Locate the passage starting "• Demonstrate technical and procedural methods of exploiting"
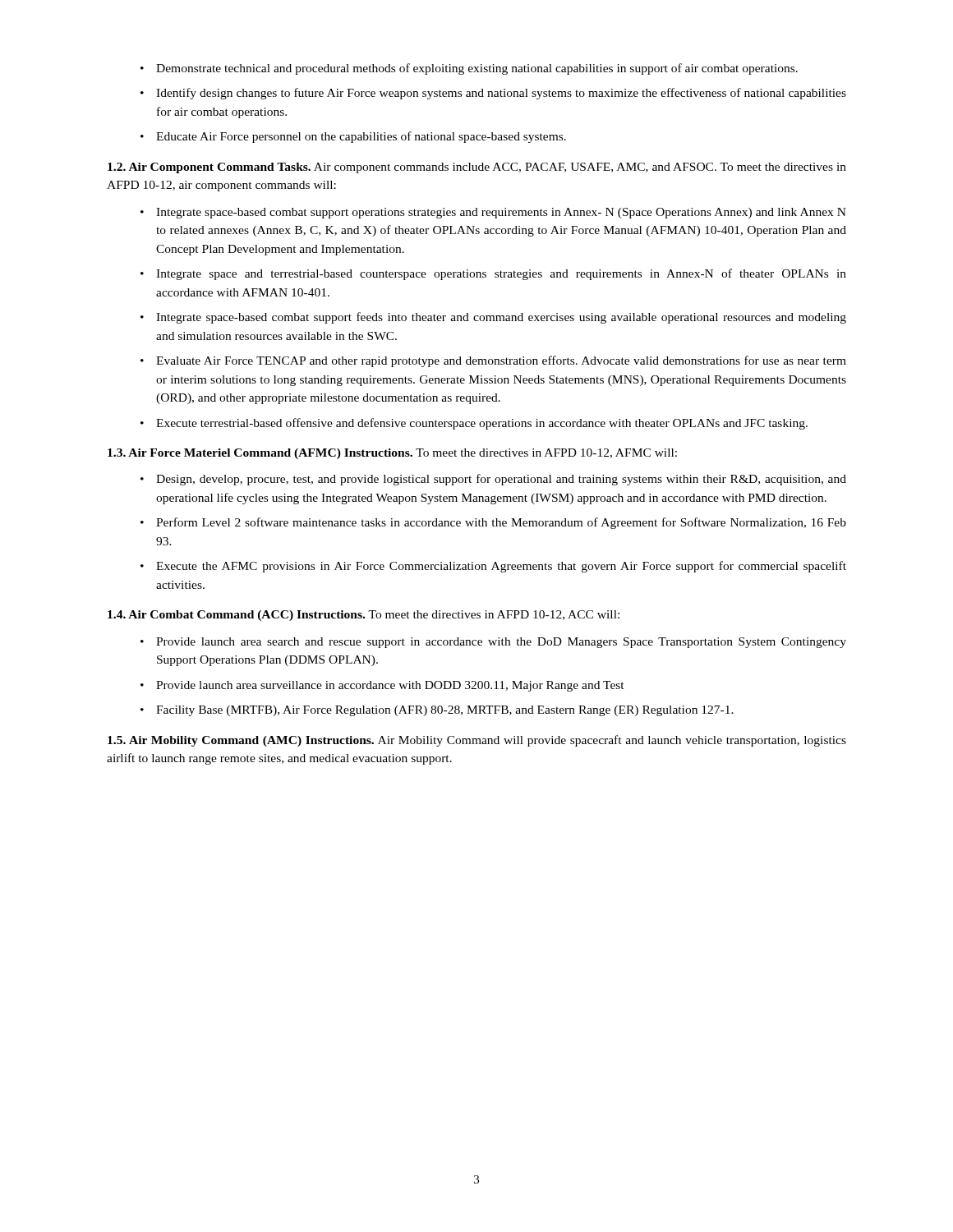This screenshot has width=953, height=1232. 469,68
